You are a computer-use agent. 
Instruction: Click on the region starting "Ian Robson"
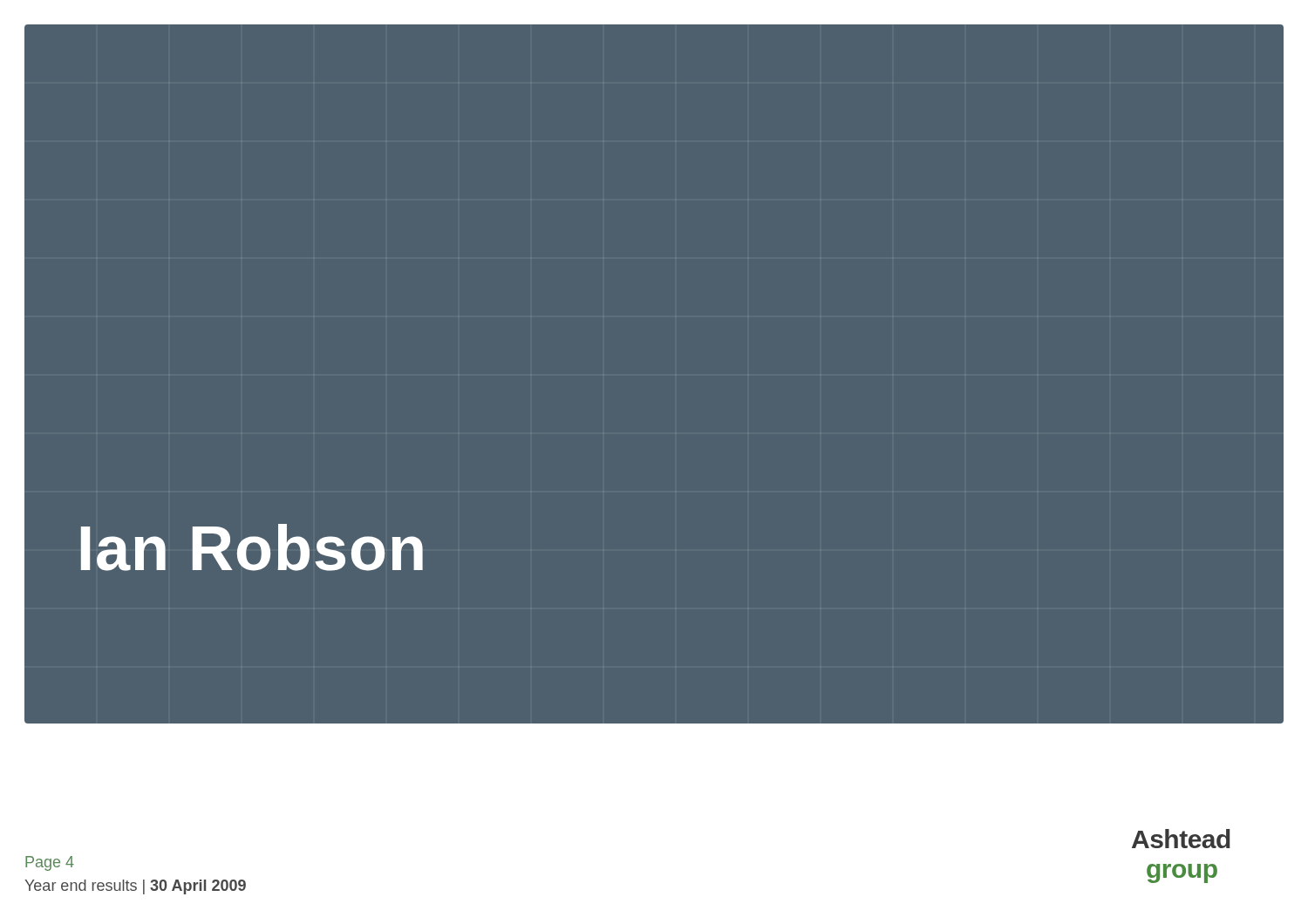[x=252, y=548]
